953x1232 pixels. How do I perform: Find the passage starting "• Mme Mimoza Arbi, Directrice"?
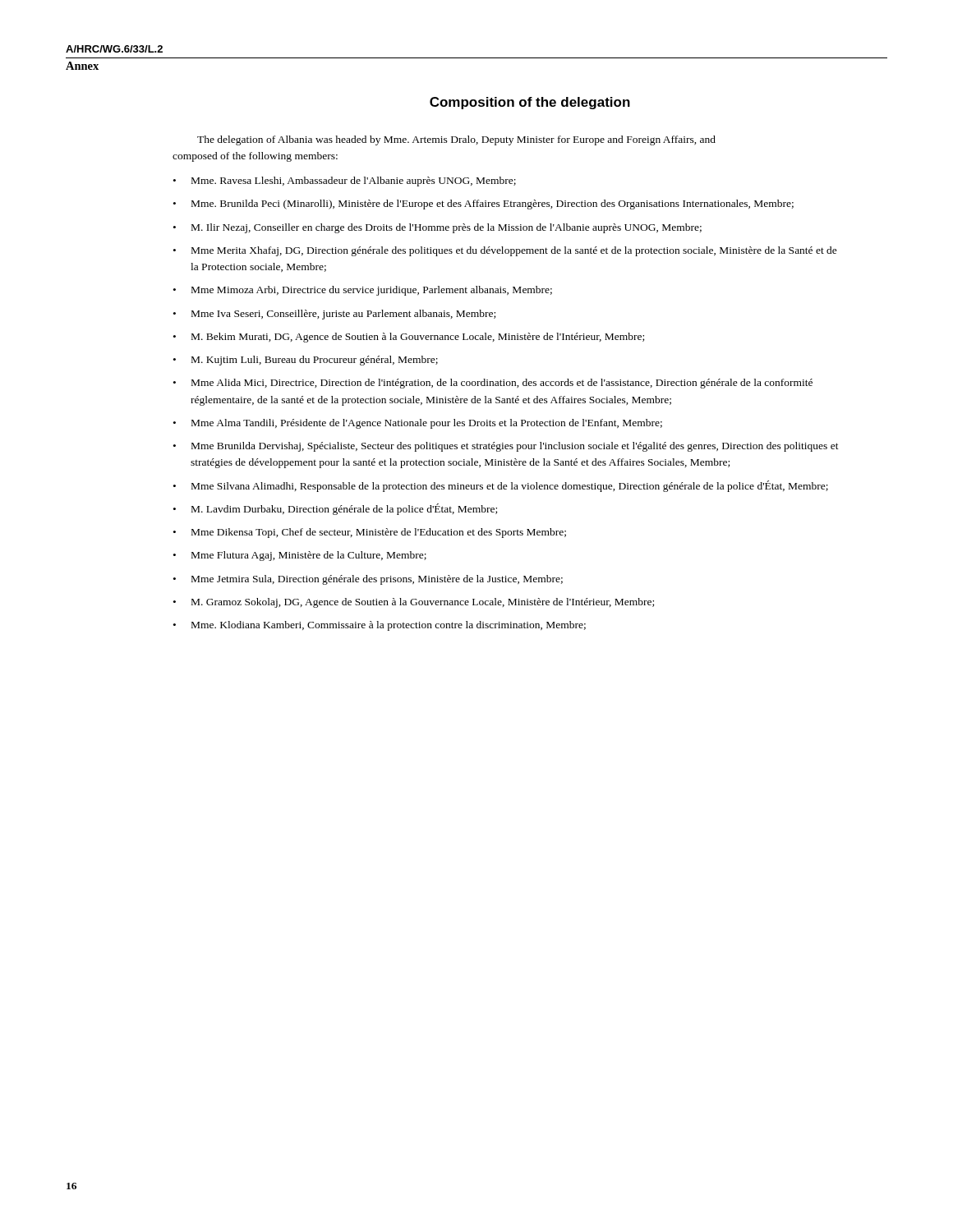pyautogui.click(x=509, y=290)
